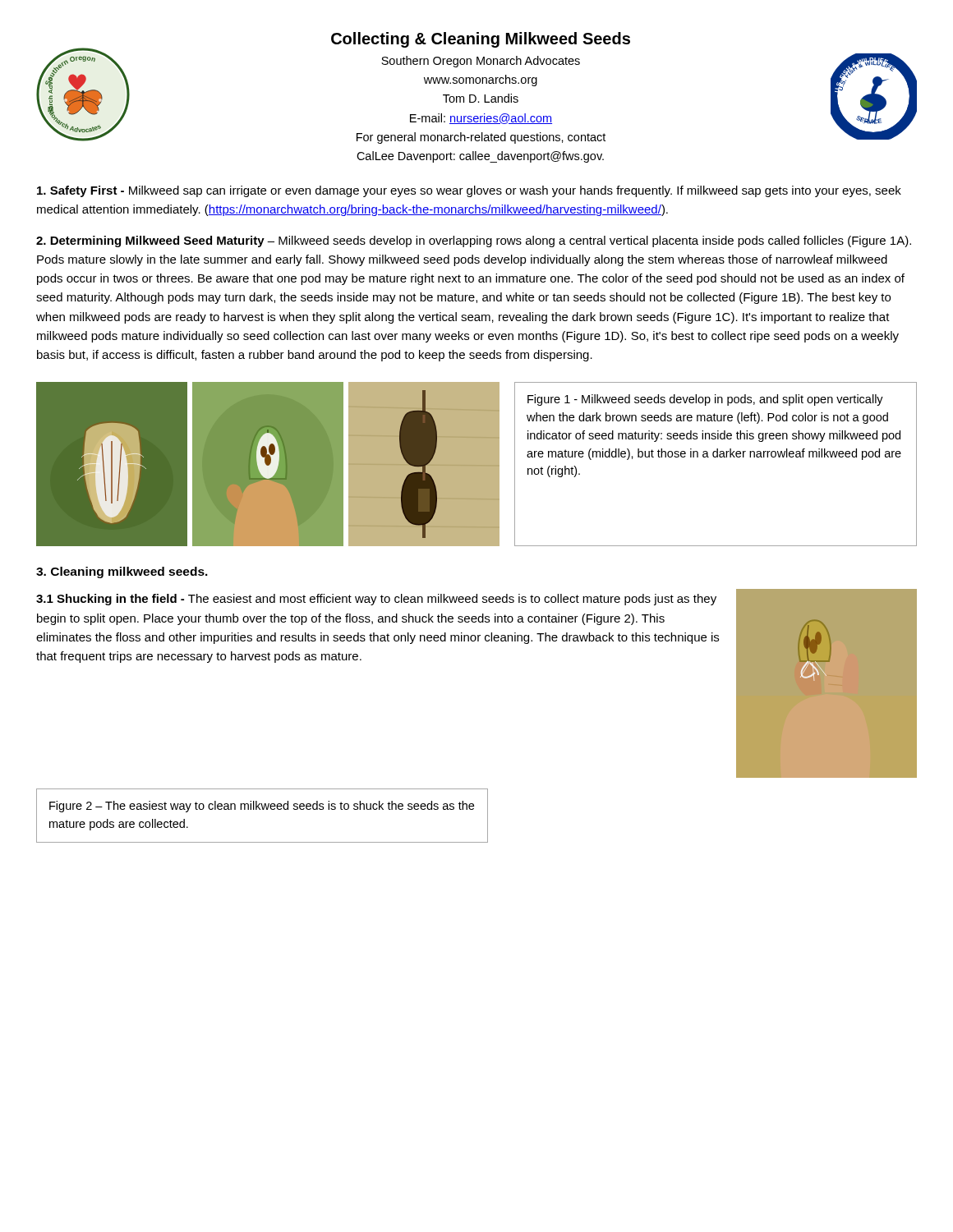
Task: Find the block on this page that starts "Safety First - Milkweed sap"
Action: pyautogui.click(x=469, y=200)
